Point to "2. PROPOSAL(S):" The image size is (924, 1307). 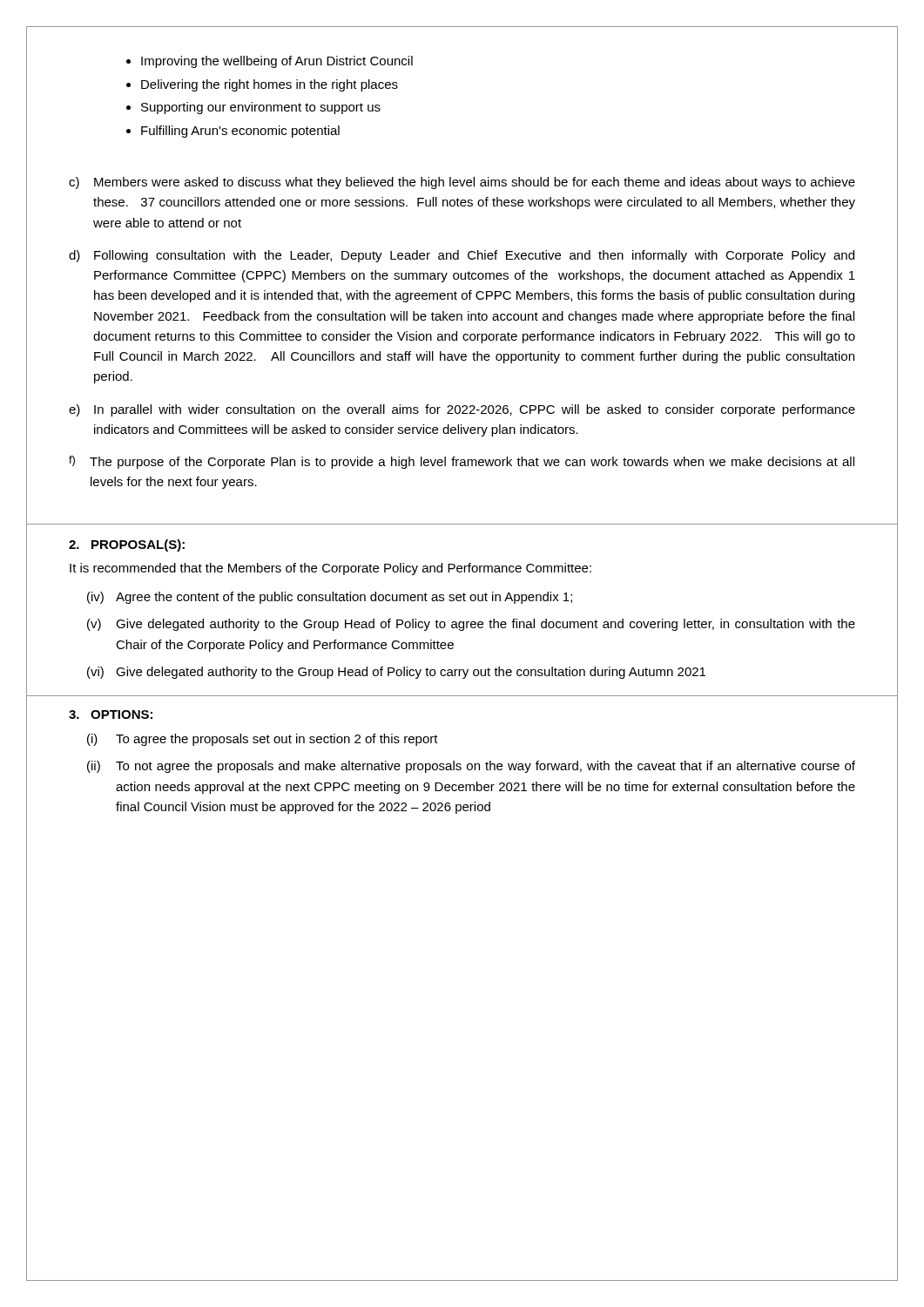pyautogui.click(x=127, y=544)
